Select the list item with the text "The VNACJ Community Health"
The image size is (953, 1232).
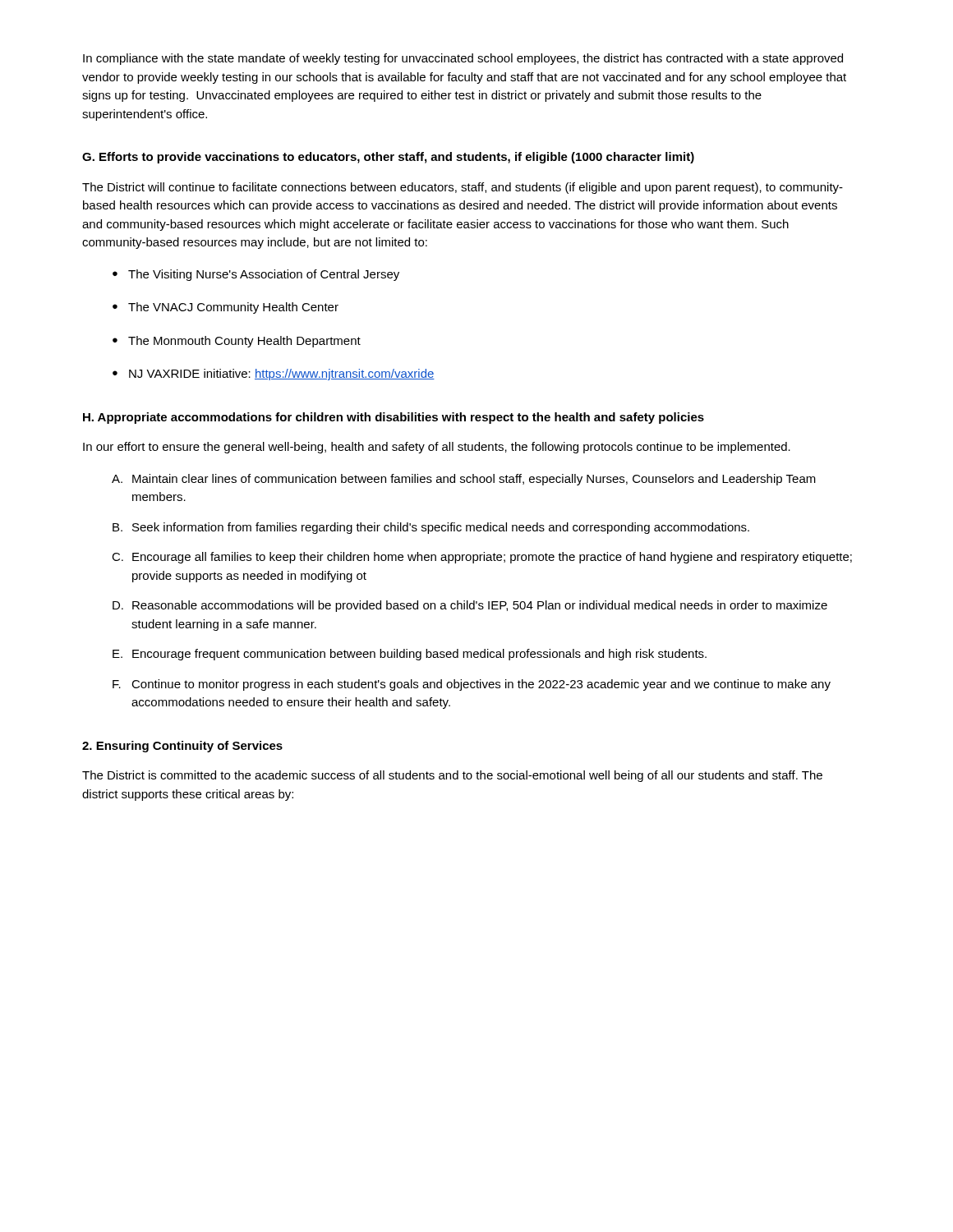[x=226, y=308]
